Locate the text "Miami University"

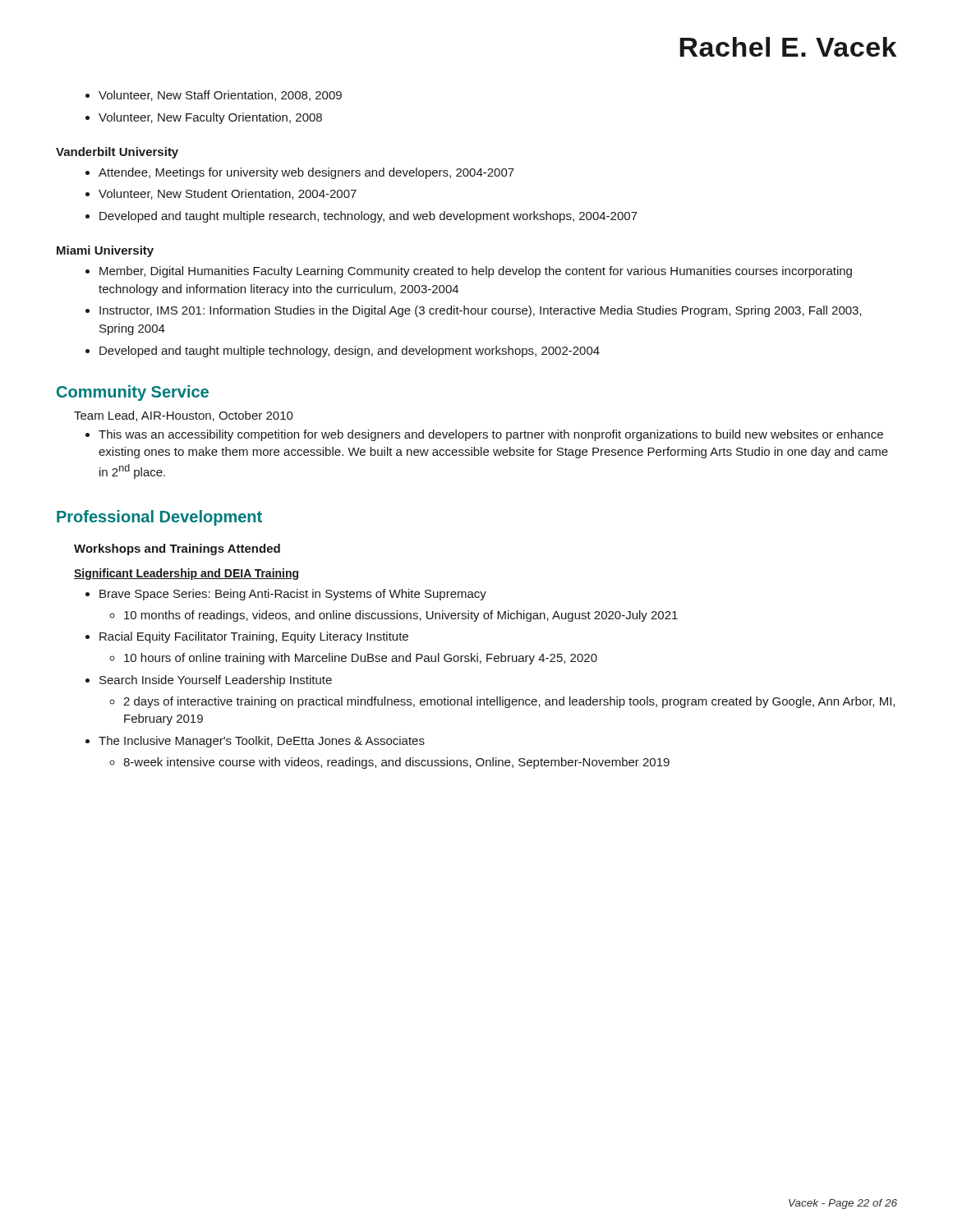coord(105,250)
